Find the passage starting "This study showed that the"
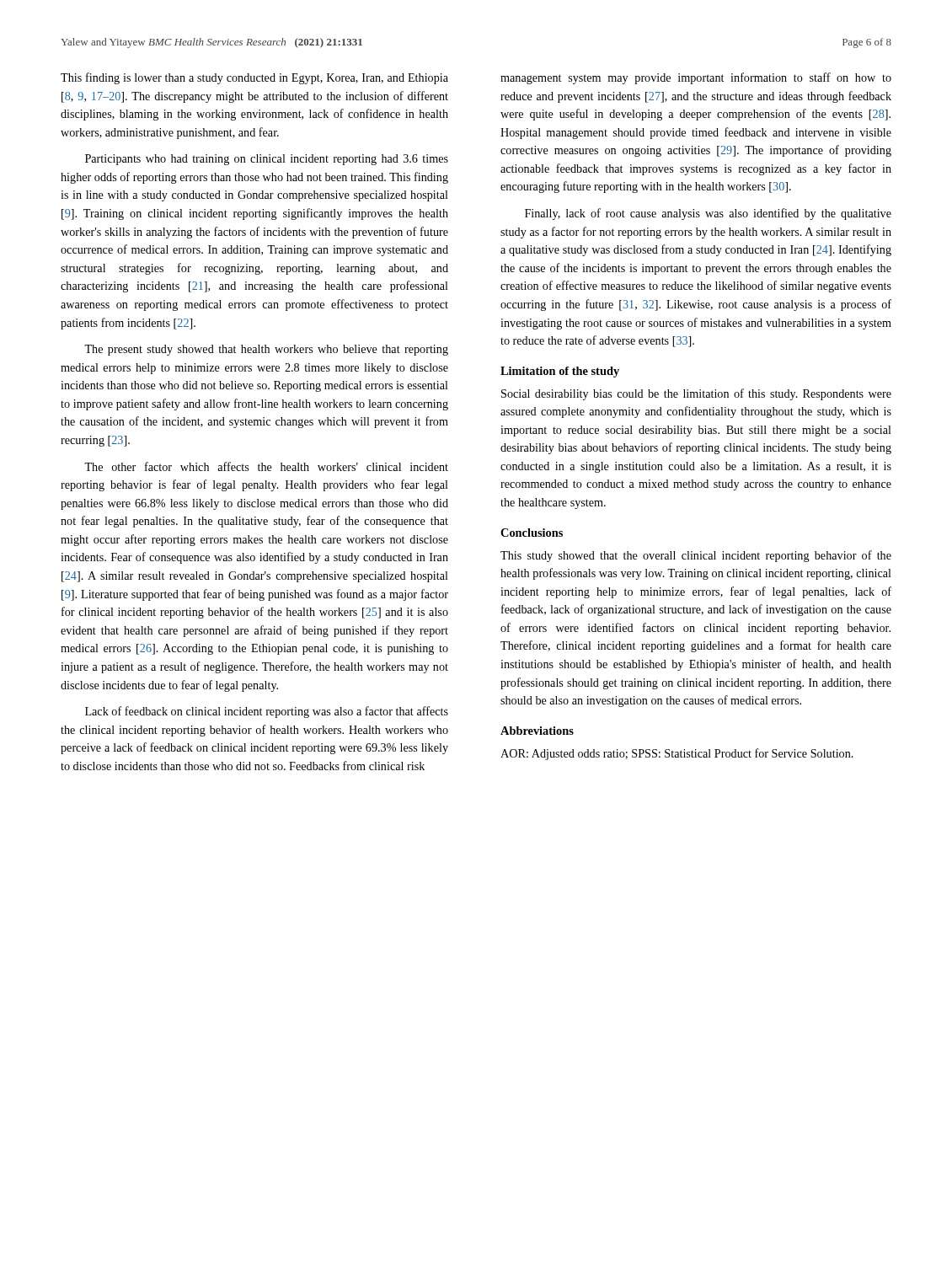This screenshot has height=1264, width=952. point(696,628)
